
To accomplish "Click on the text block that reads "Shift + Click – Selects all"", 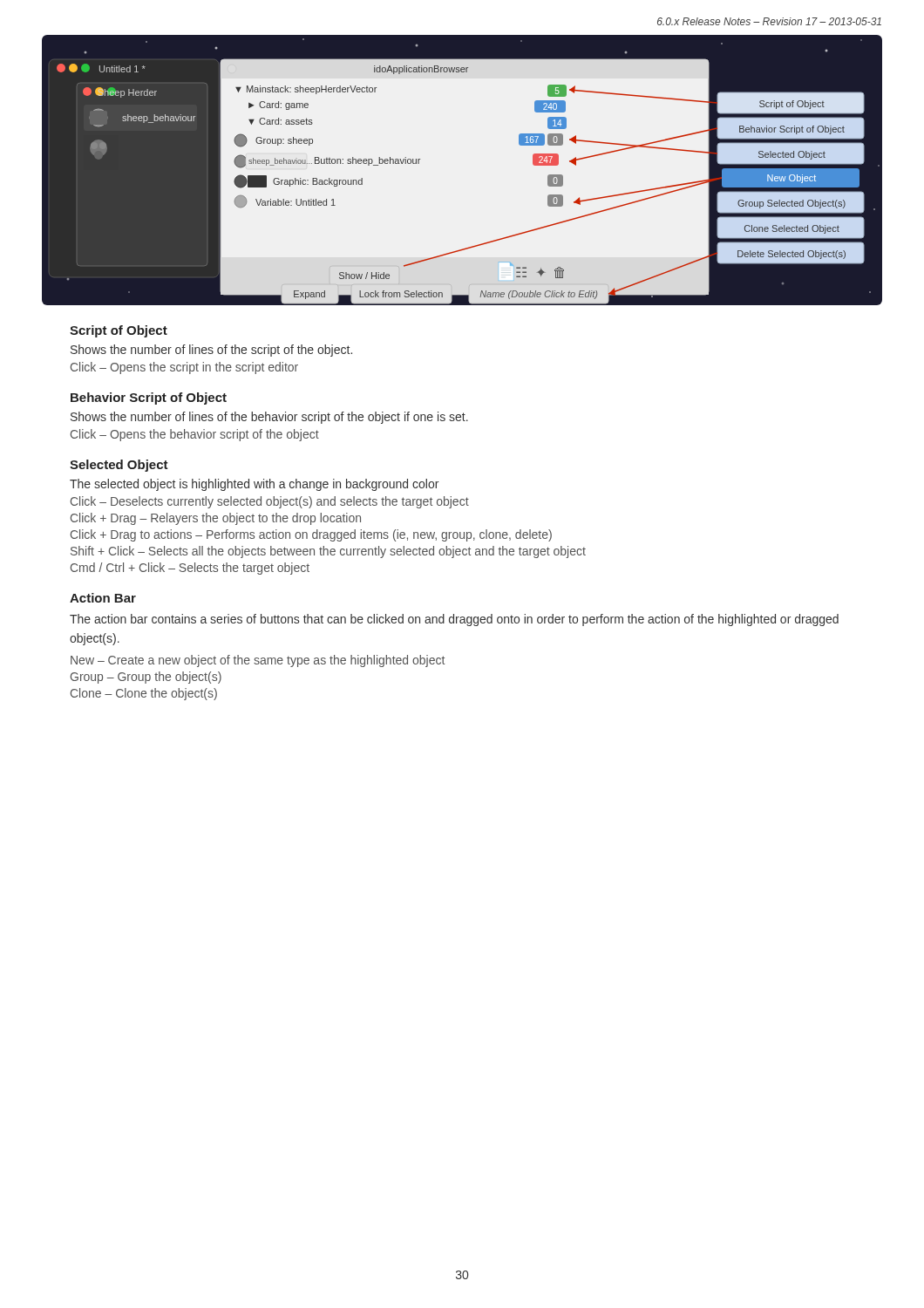I will coord(328,551).
